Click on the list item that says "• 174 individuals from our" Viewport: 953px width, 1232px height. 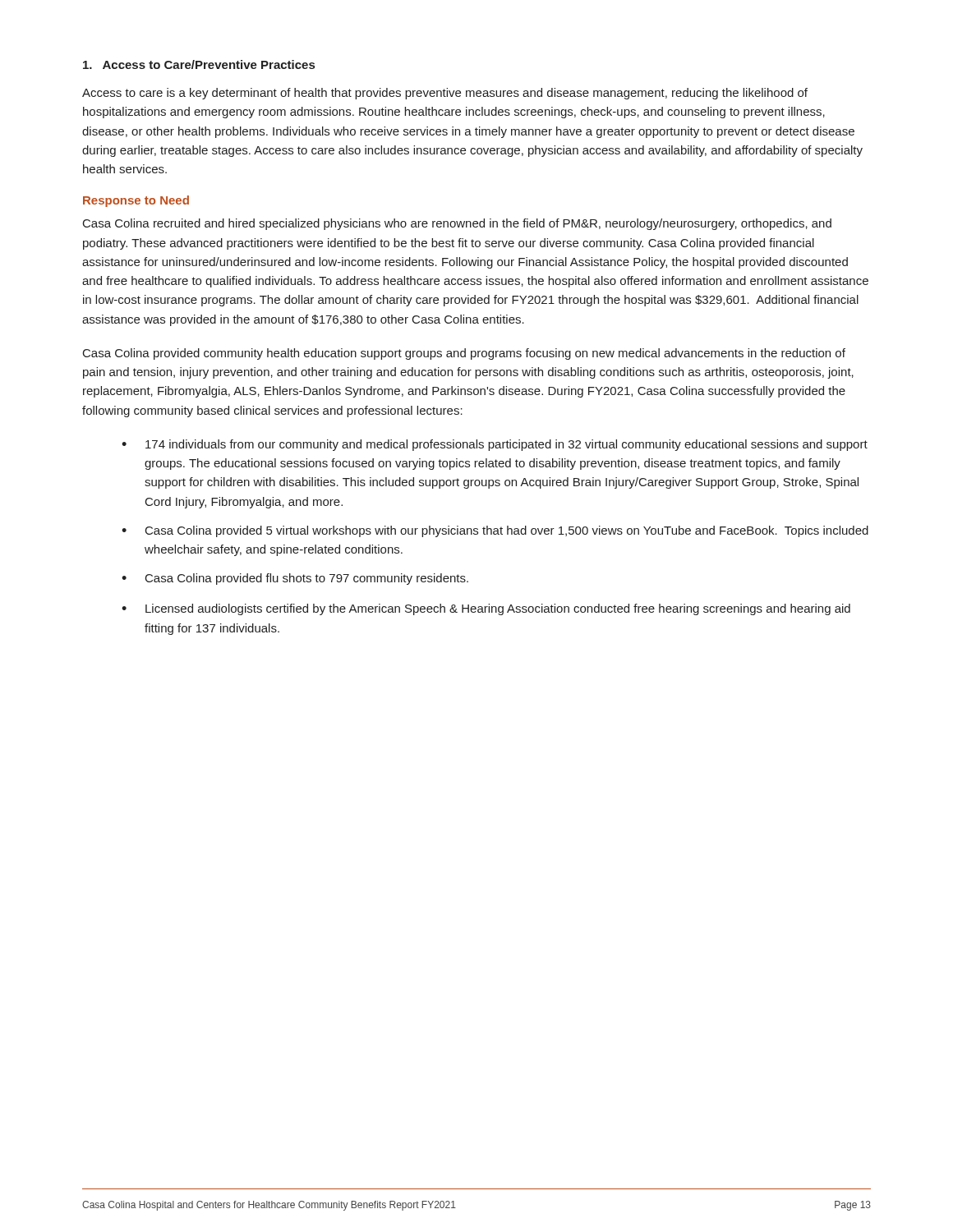(493, 472)
